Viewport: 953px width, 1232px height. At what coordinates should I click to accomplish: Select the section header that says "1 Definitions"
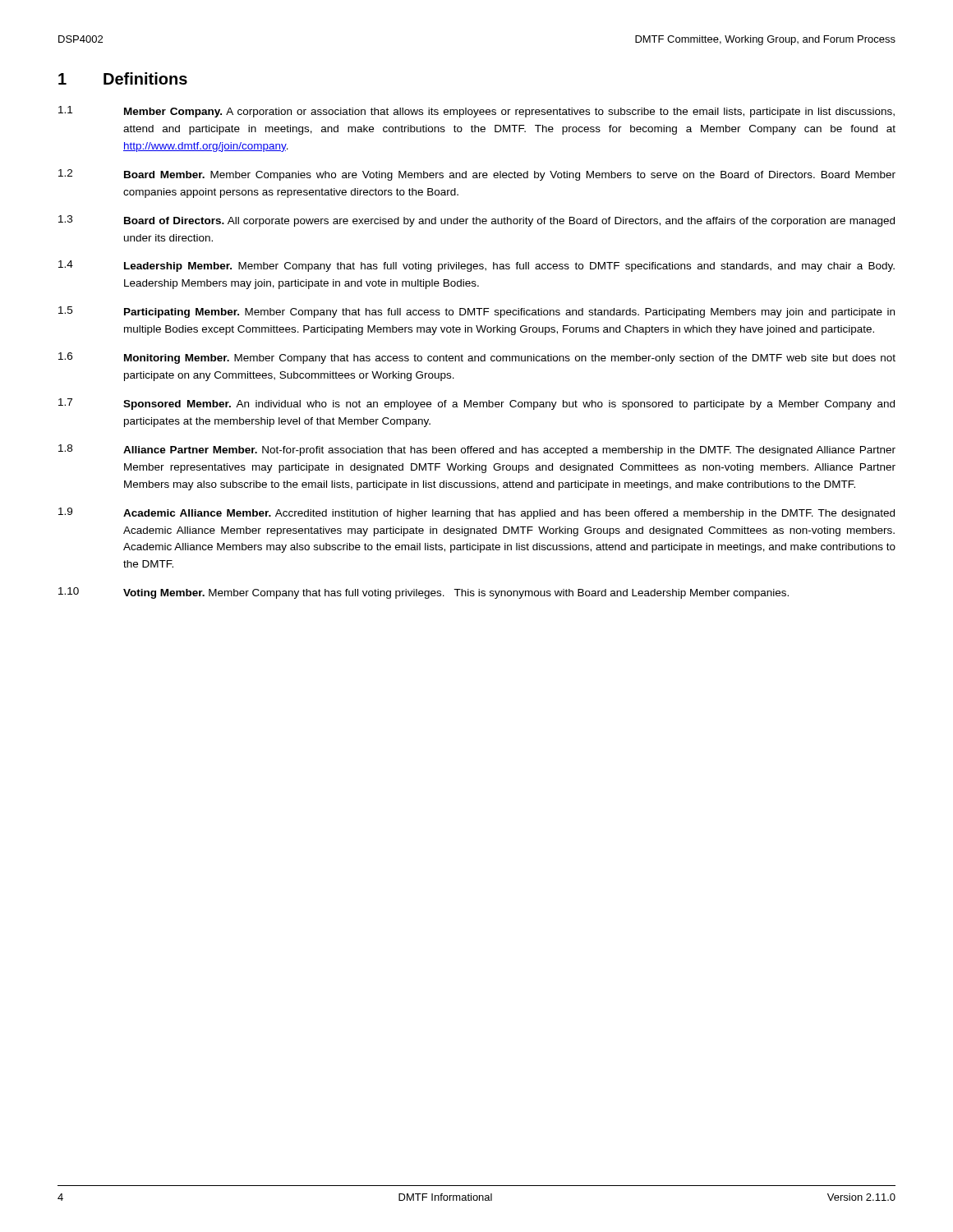click(123, 79)
